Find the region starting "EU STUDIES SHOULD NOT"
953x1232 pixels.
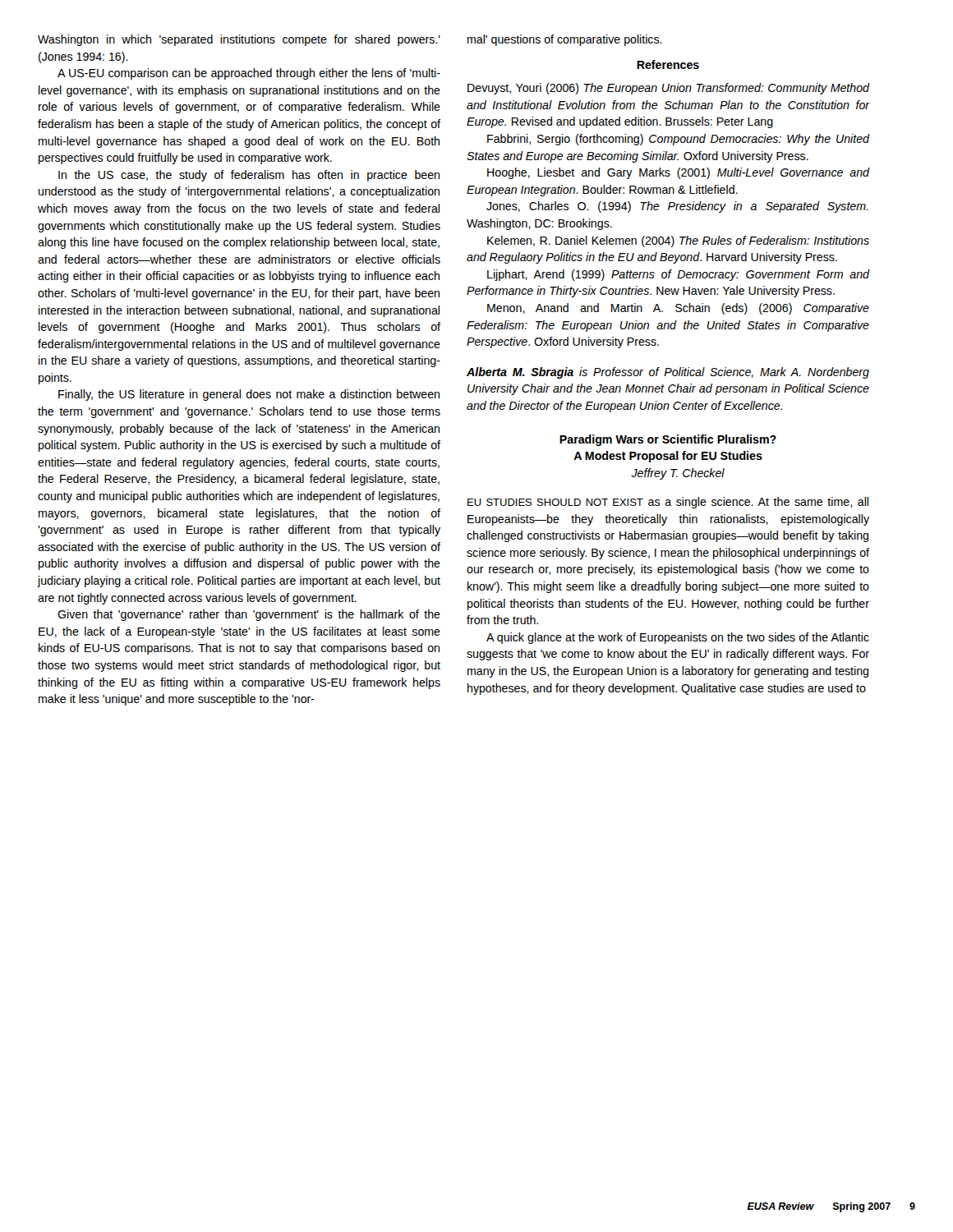click(668, 595)
